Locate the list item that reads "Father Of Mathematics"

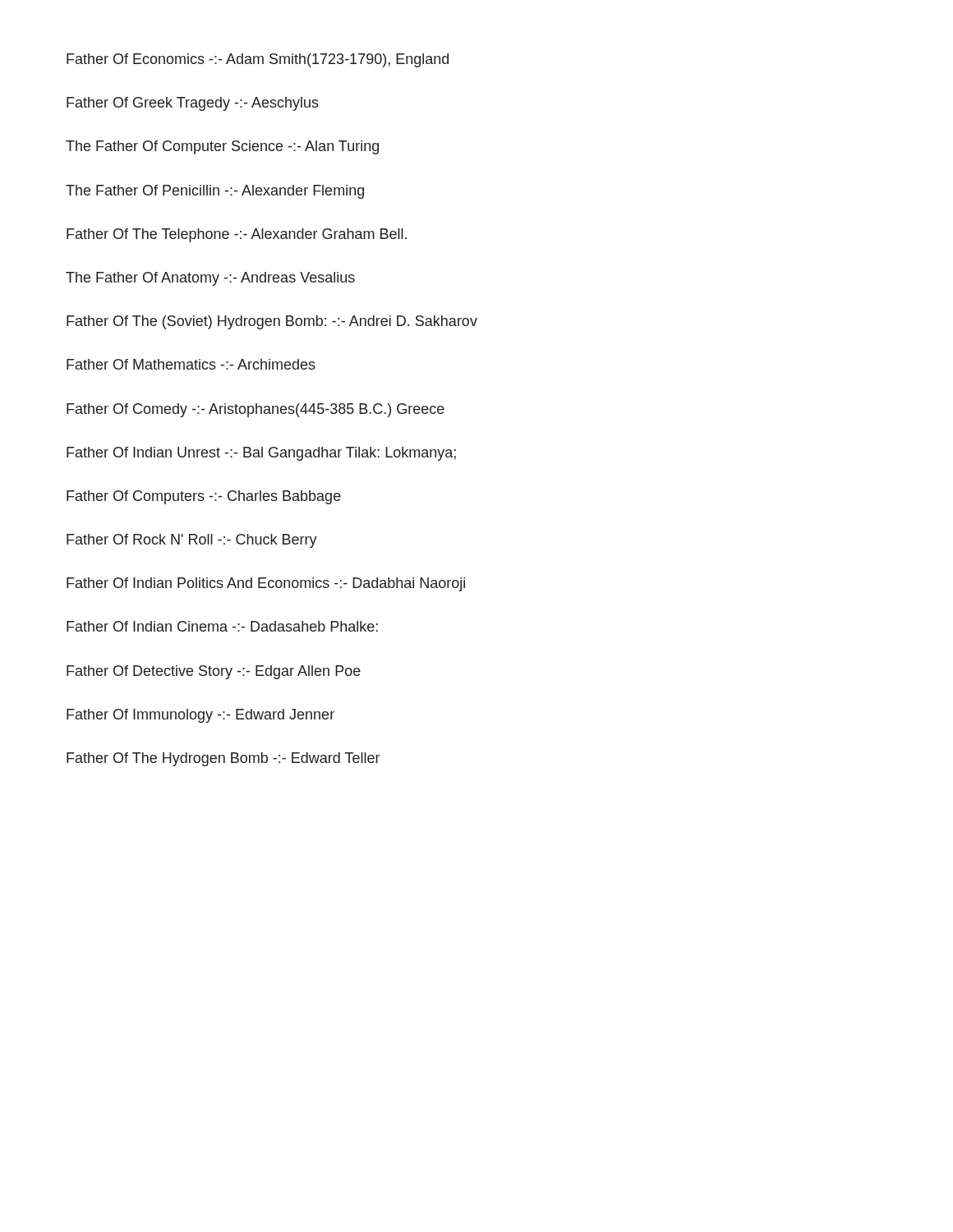click(x=191, y=365)
